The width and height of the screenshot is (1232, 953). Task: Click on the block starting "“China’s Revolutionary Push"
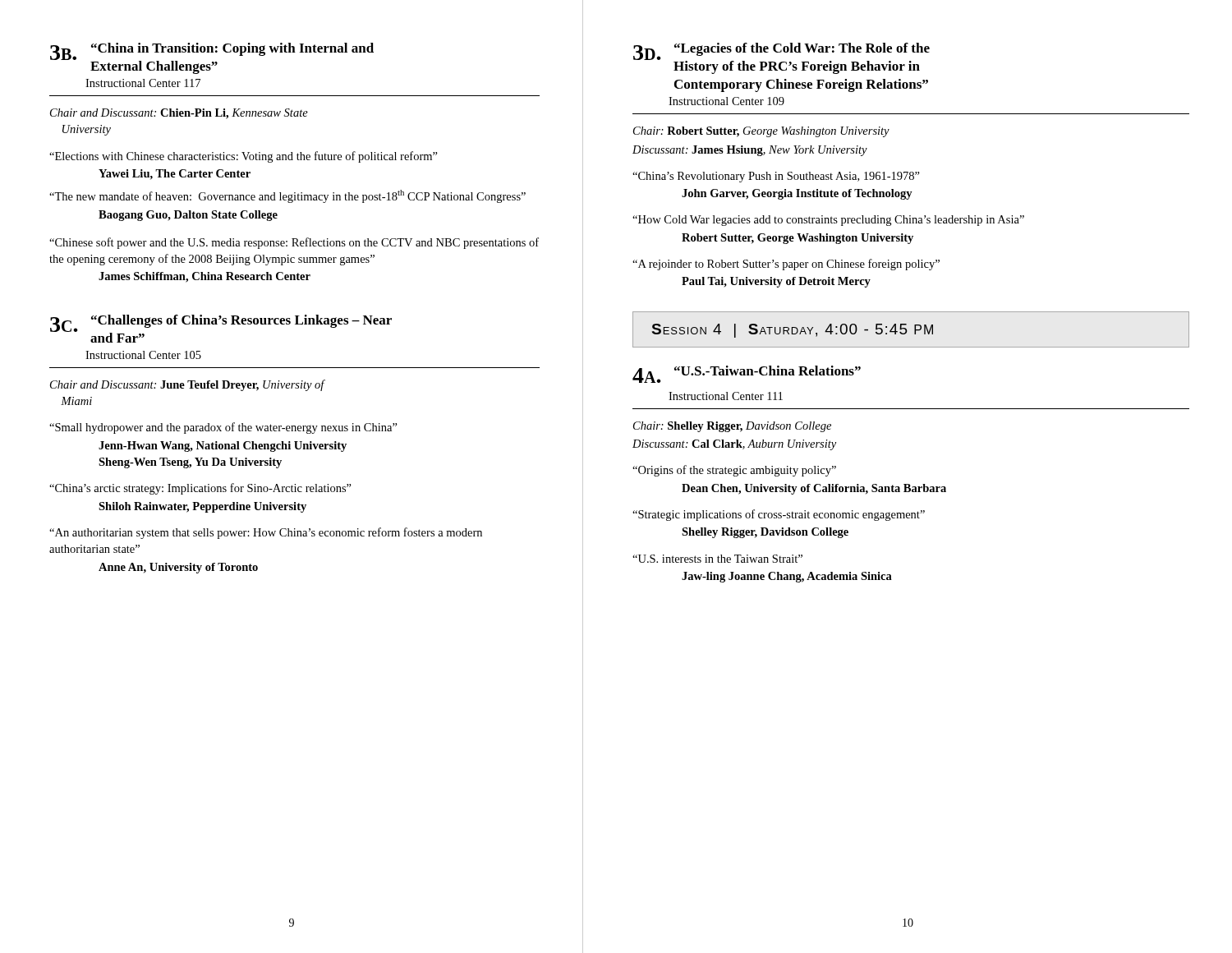[911, 185]
